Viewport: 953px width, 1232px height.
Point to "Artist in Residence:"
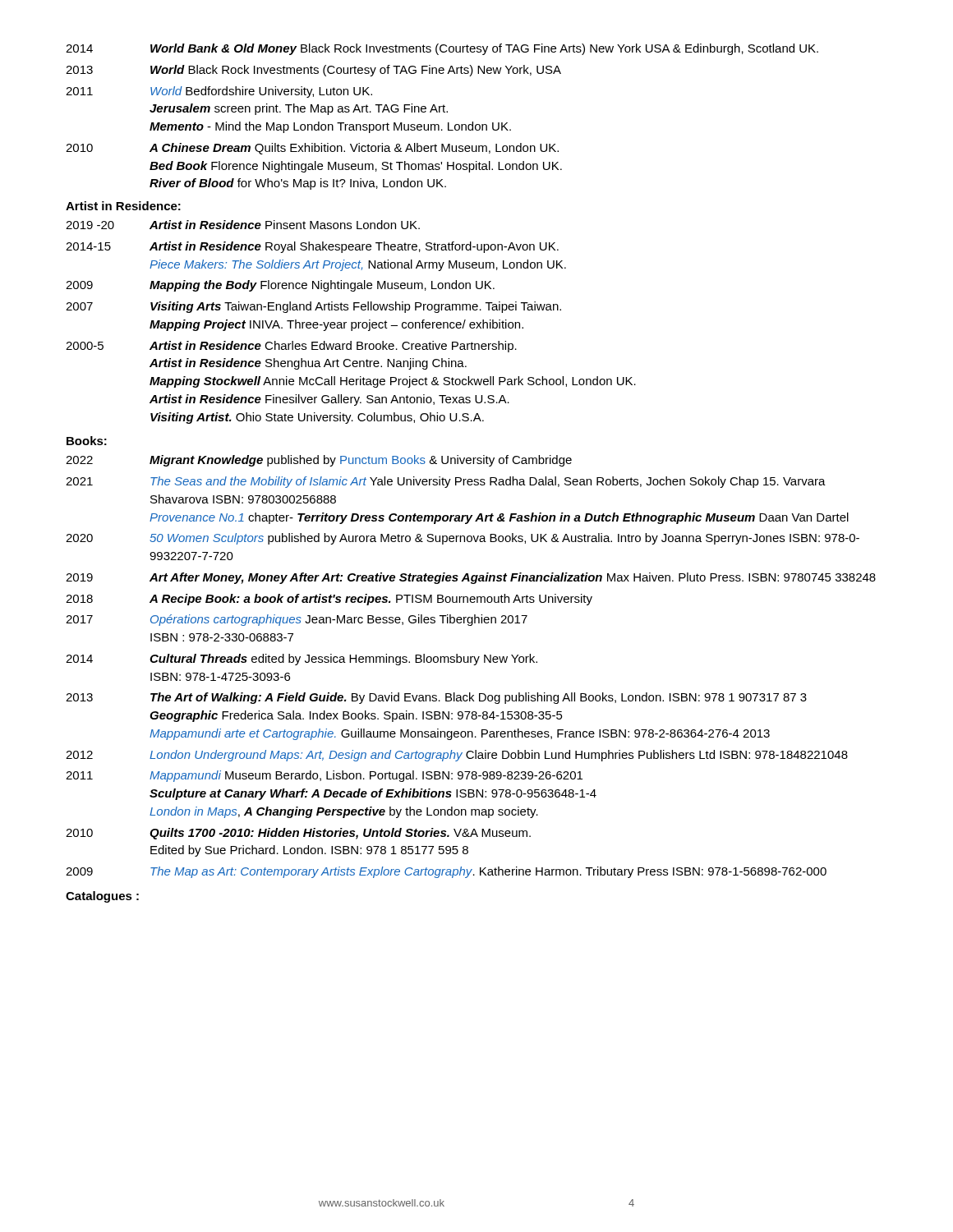tap(124, 206)
